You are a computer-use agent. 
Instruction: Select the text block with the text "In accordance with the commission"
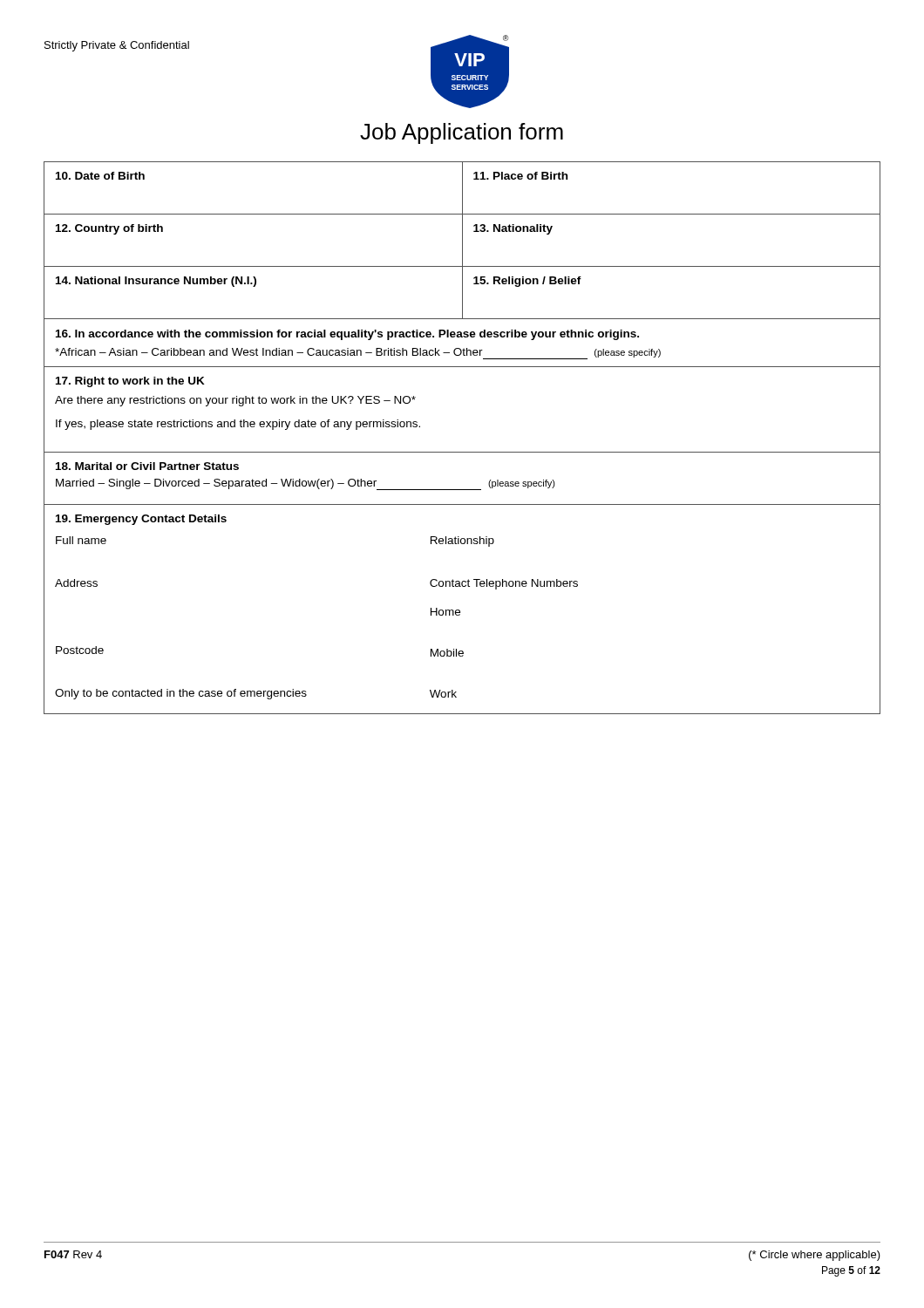click(x=462, y=343)
